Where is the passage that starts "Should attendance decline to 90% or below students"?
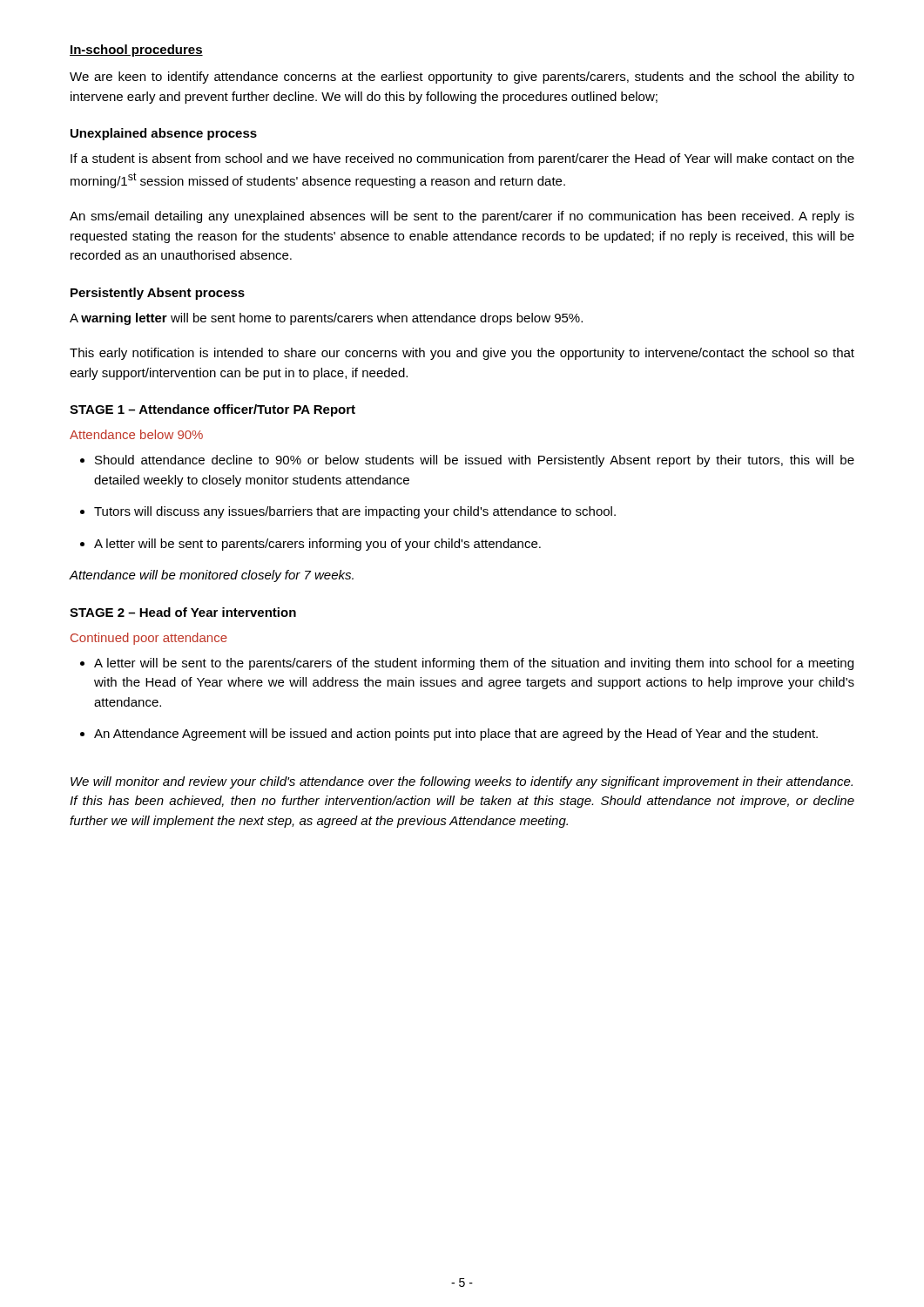Viewport: 924px width, 1307px height. [x=474, y=469]
